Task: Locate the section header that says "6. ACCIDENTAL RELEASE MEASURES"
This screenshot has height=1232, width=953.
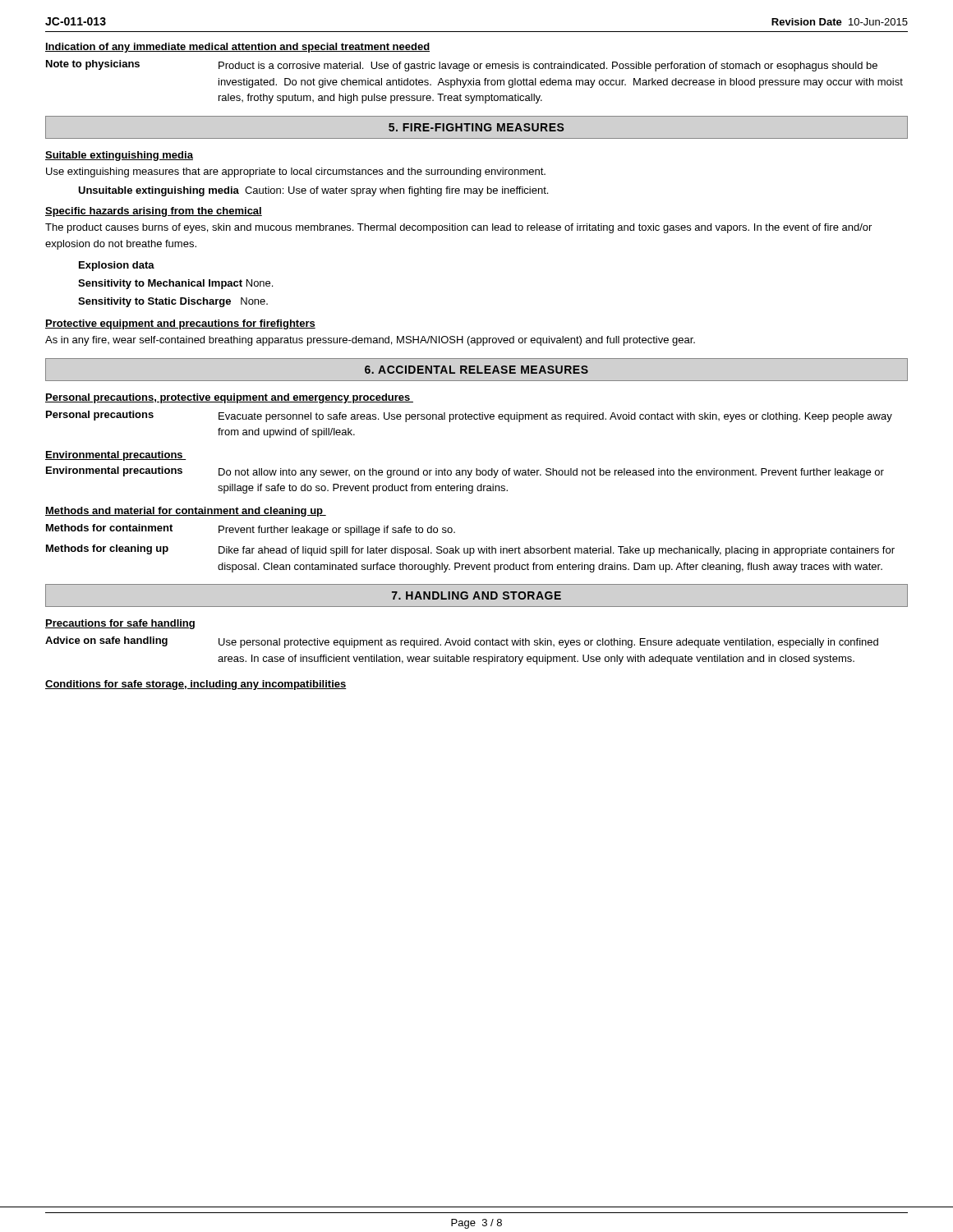Action: pyautogui.click(x=476, y=369)
